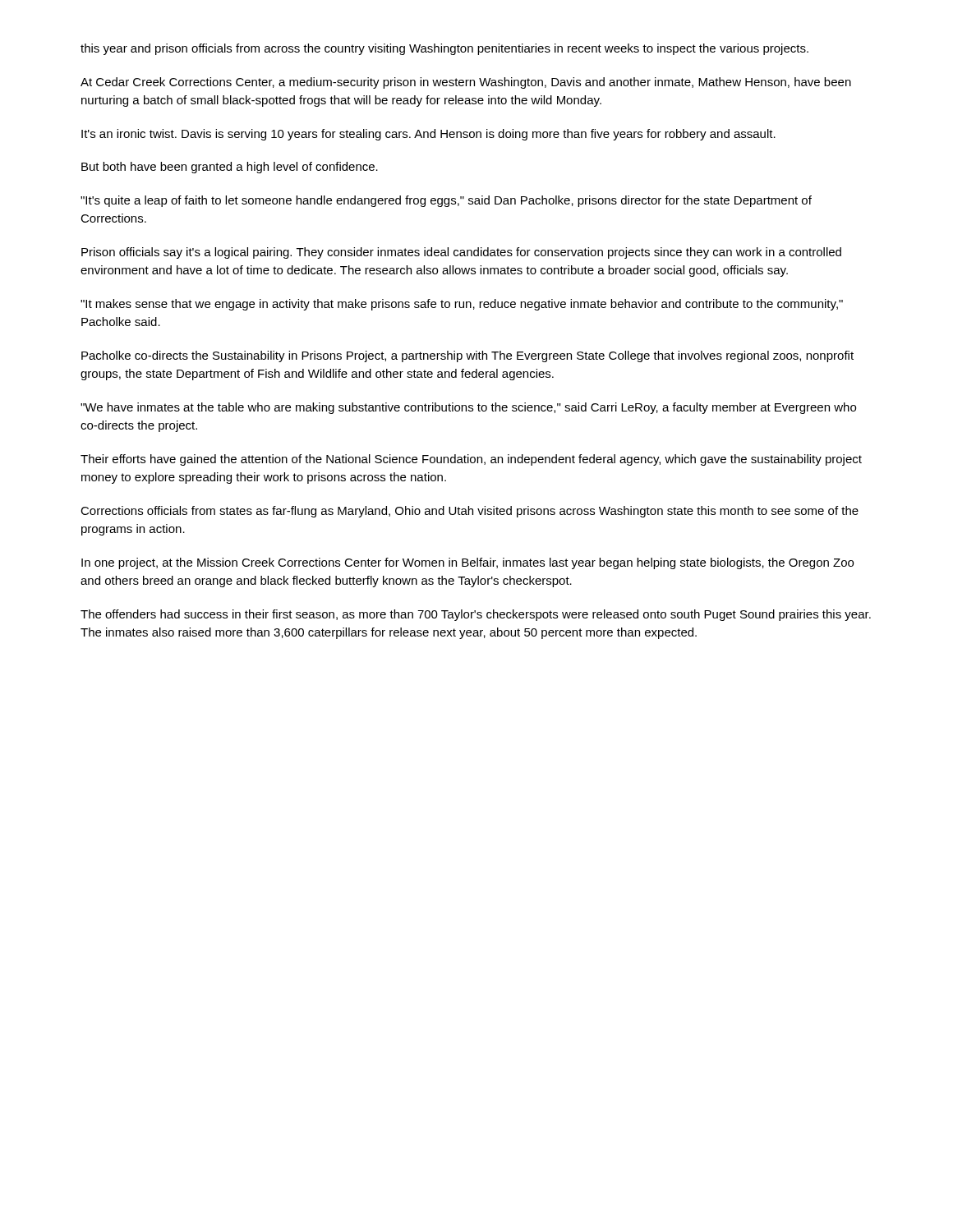
Task: Select the region starting "But both have"
Action: [x=230, y=166]
